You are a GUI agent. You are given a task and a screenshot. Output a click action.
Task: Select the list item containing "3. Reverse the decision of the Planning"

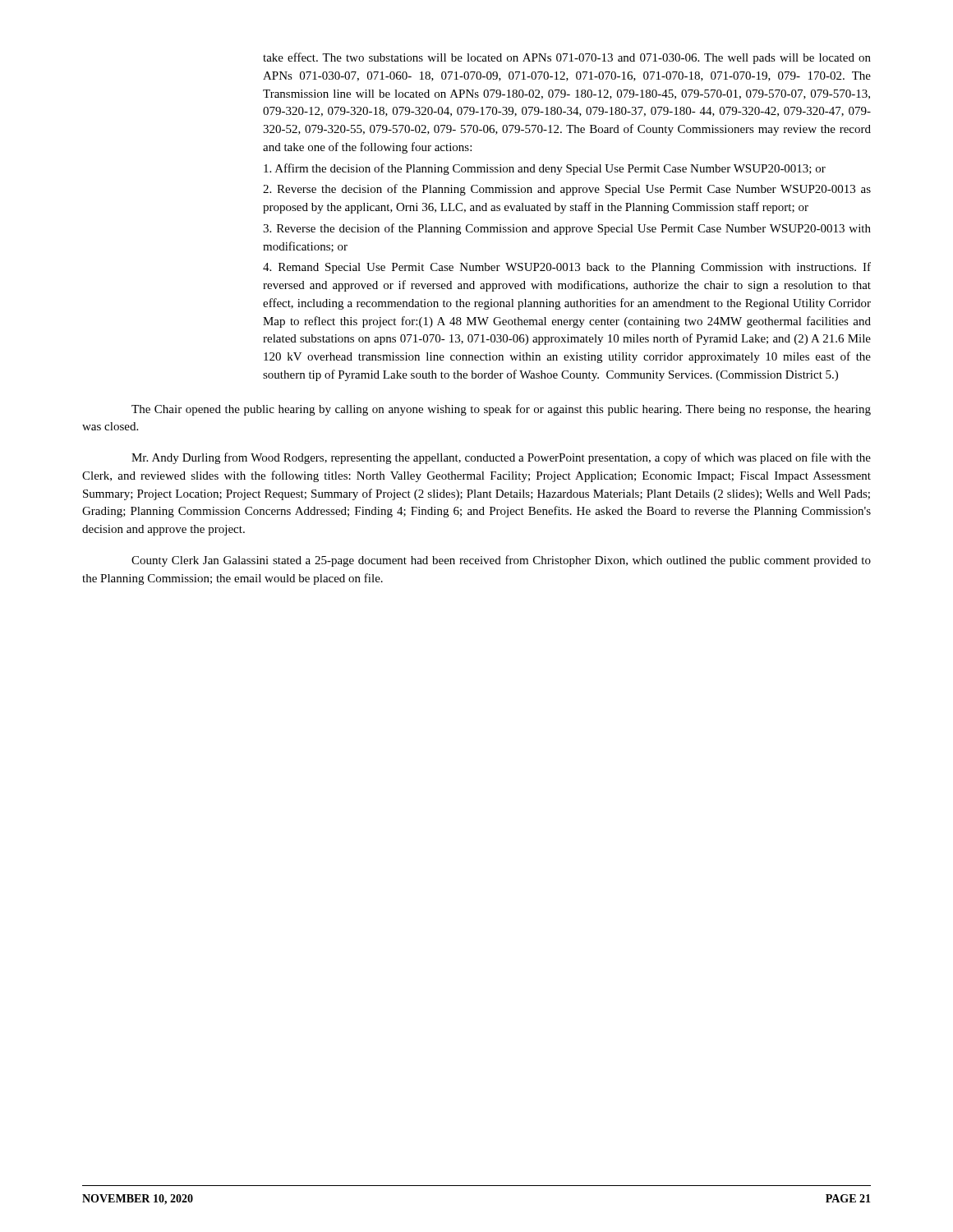tap(567, 237)
